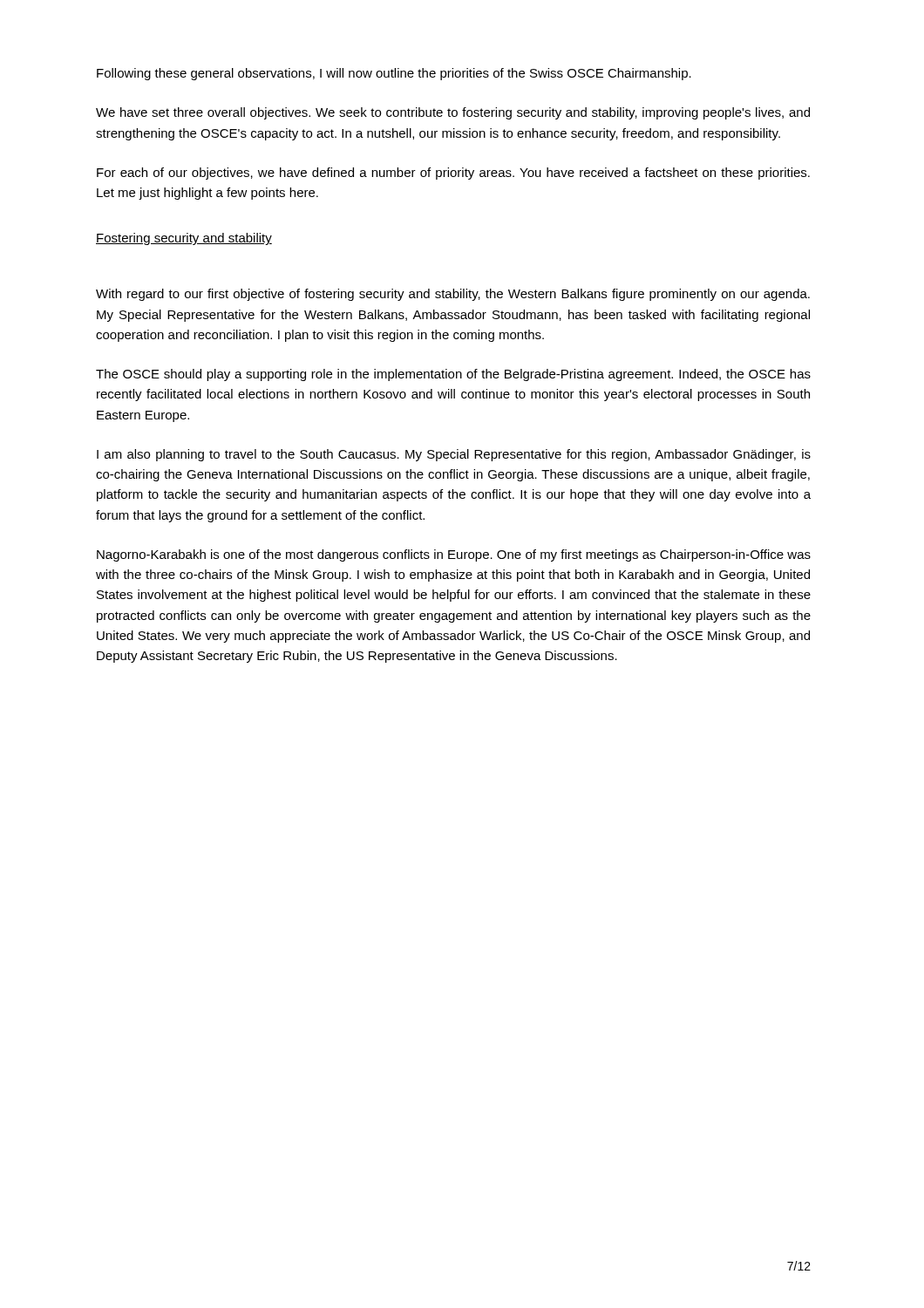Select the text starting "Nagorno-Karabakh is one of"
Viewport: 924px width, 1308px height.
[453, 605]
